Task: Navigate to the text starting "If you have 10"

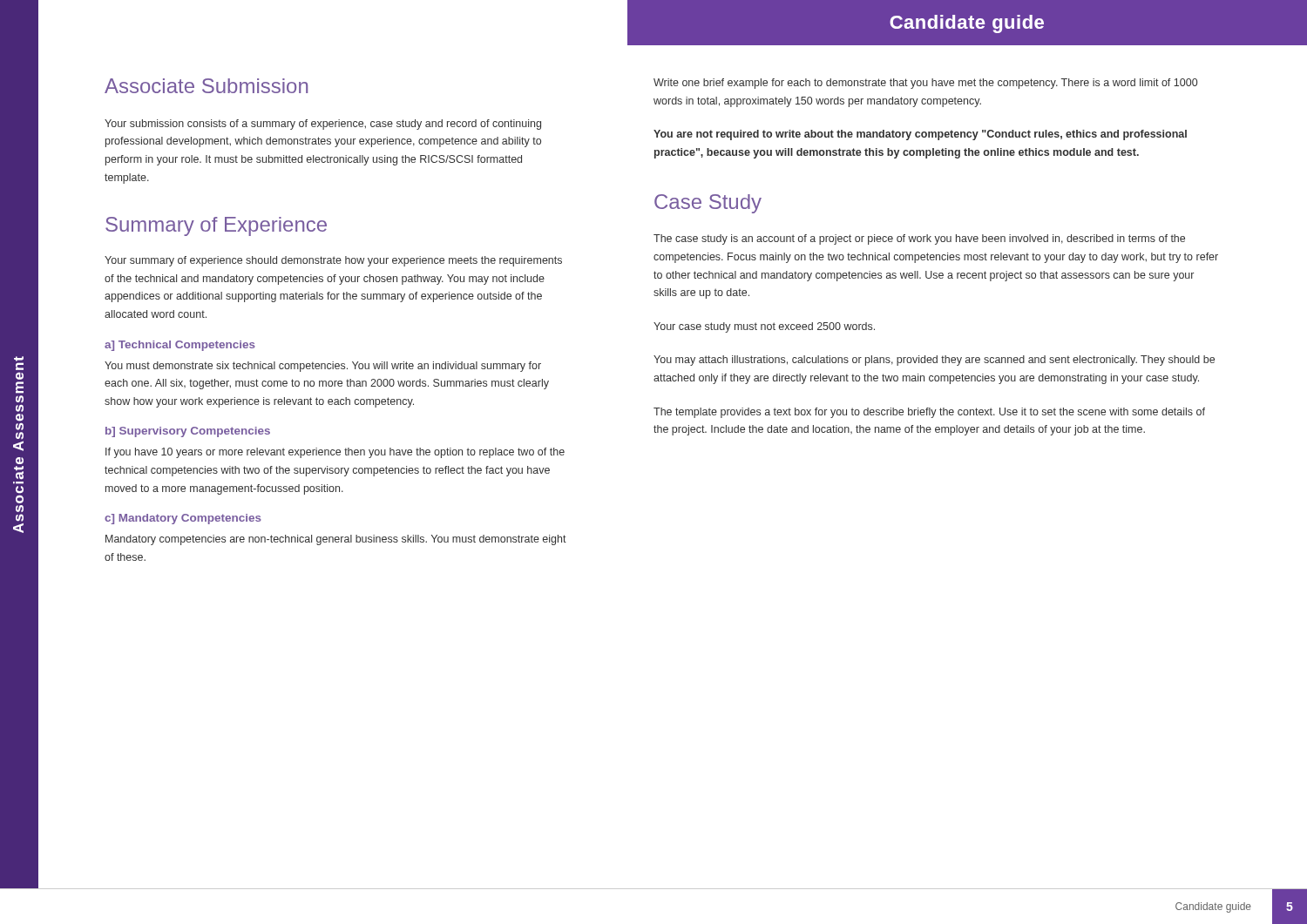Action: tap(335, 470)
